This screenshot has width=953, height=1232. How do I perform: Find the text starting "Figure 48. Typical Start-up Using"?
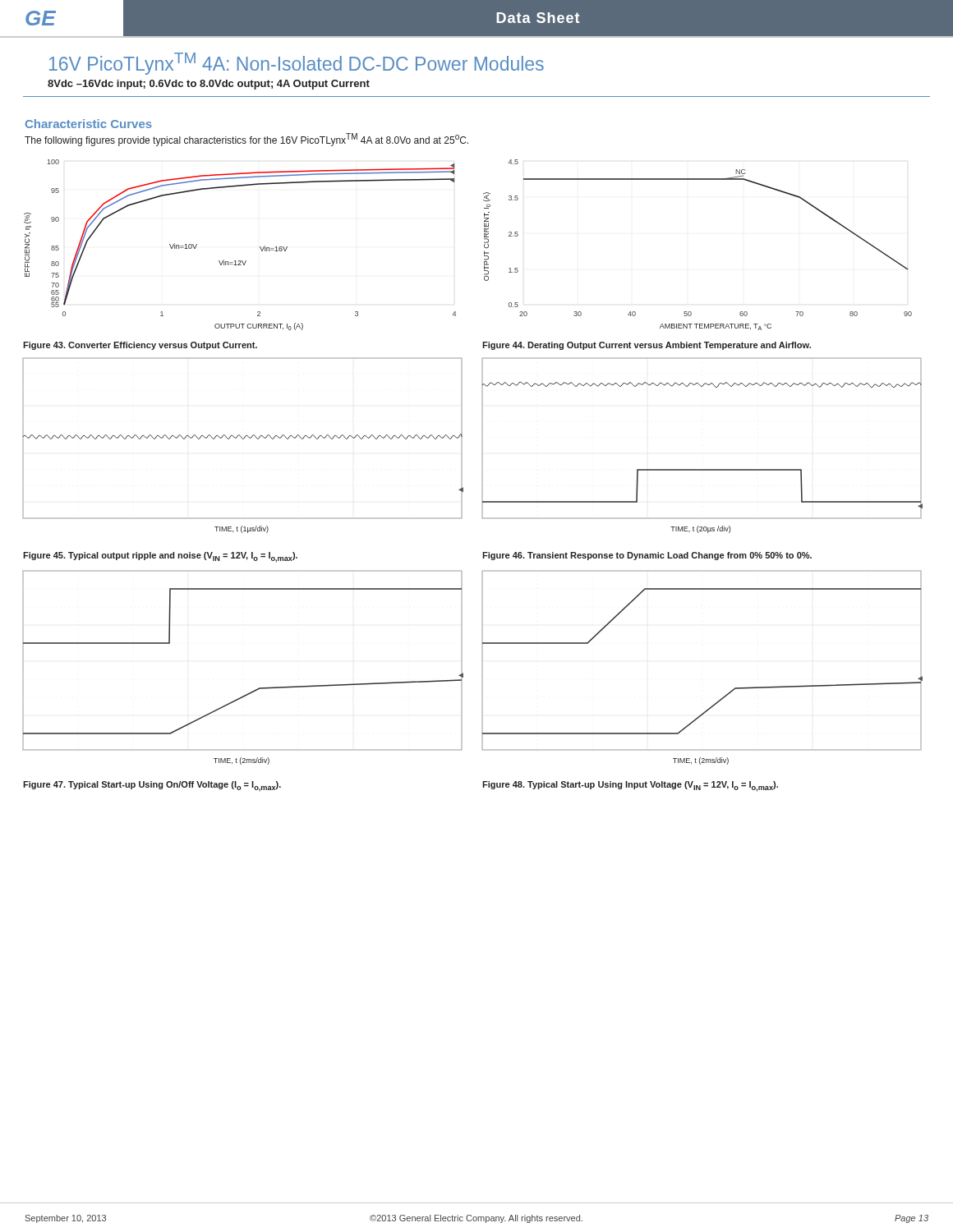pyautogui.click(x=630, y=786)
